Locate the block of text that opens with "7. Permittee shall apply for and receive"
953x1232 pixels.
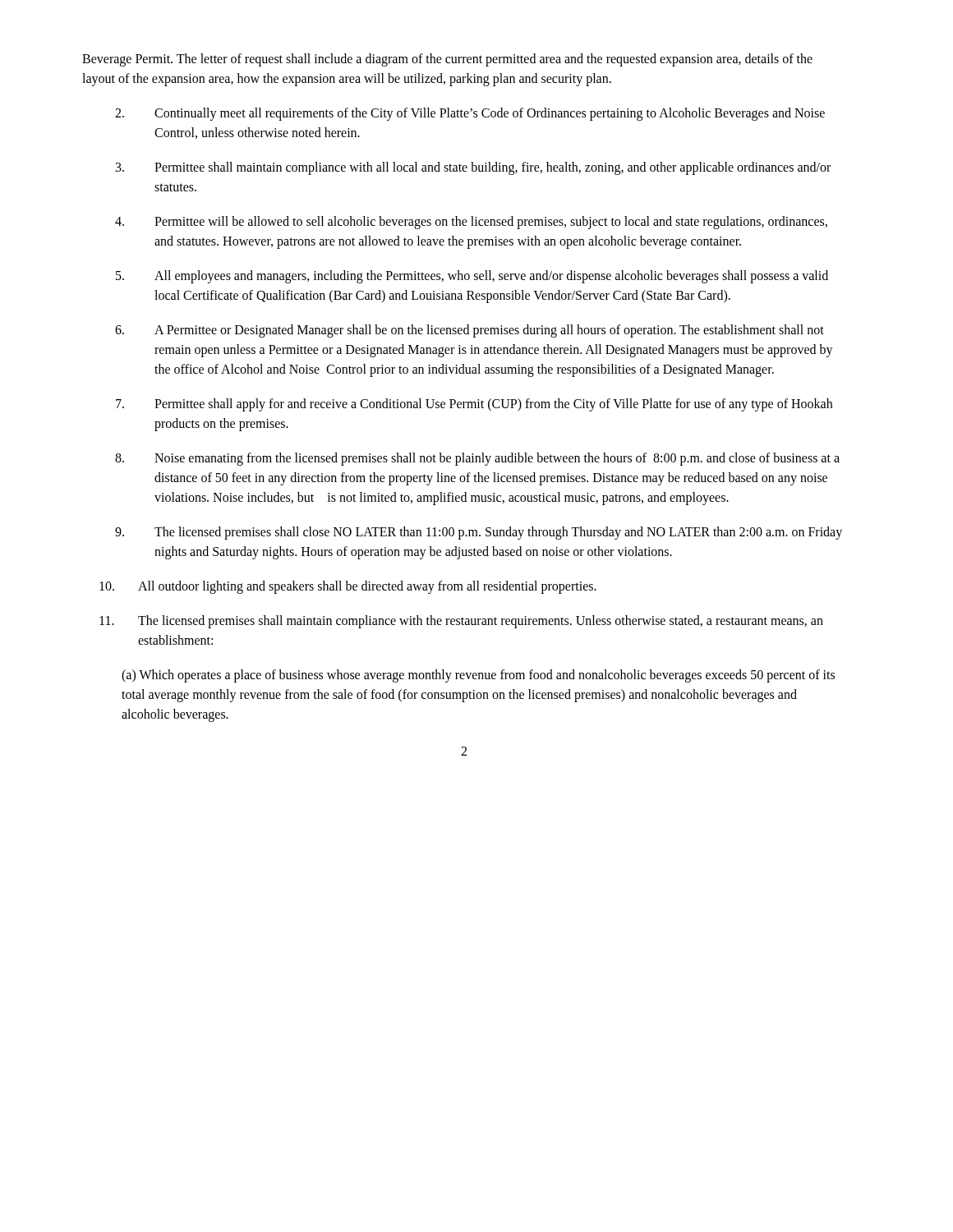(464, 414)
